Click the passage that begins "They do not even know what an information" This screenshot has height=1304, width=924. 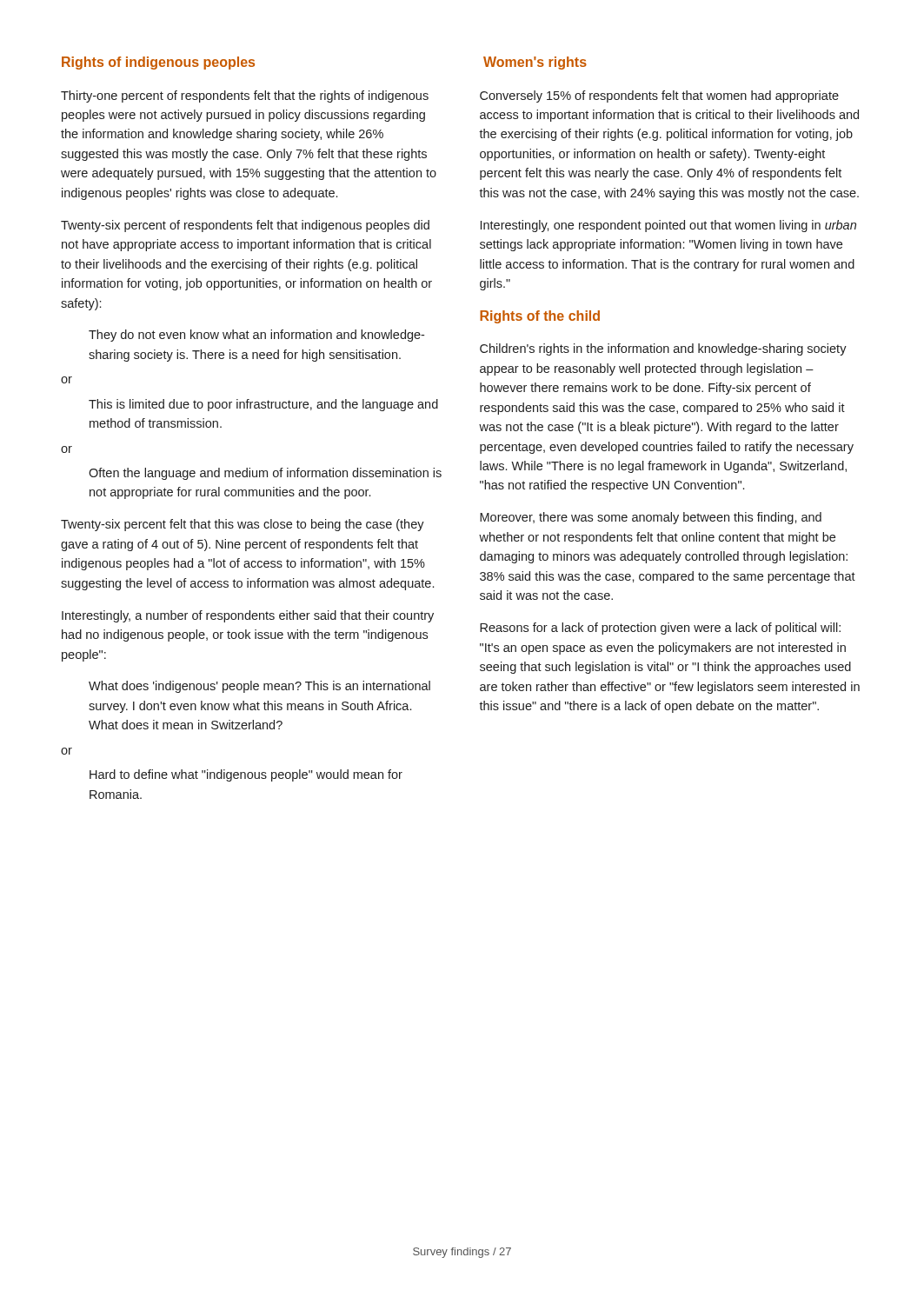[x=267, y=345]
